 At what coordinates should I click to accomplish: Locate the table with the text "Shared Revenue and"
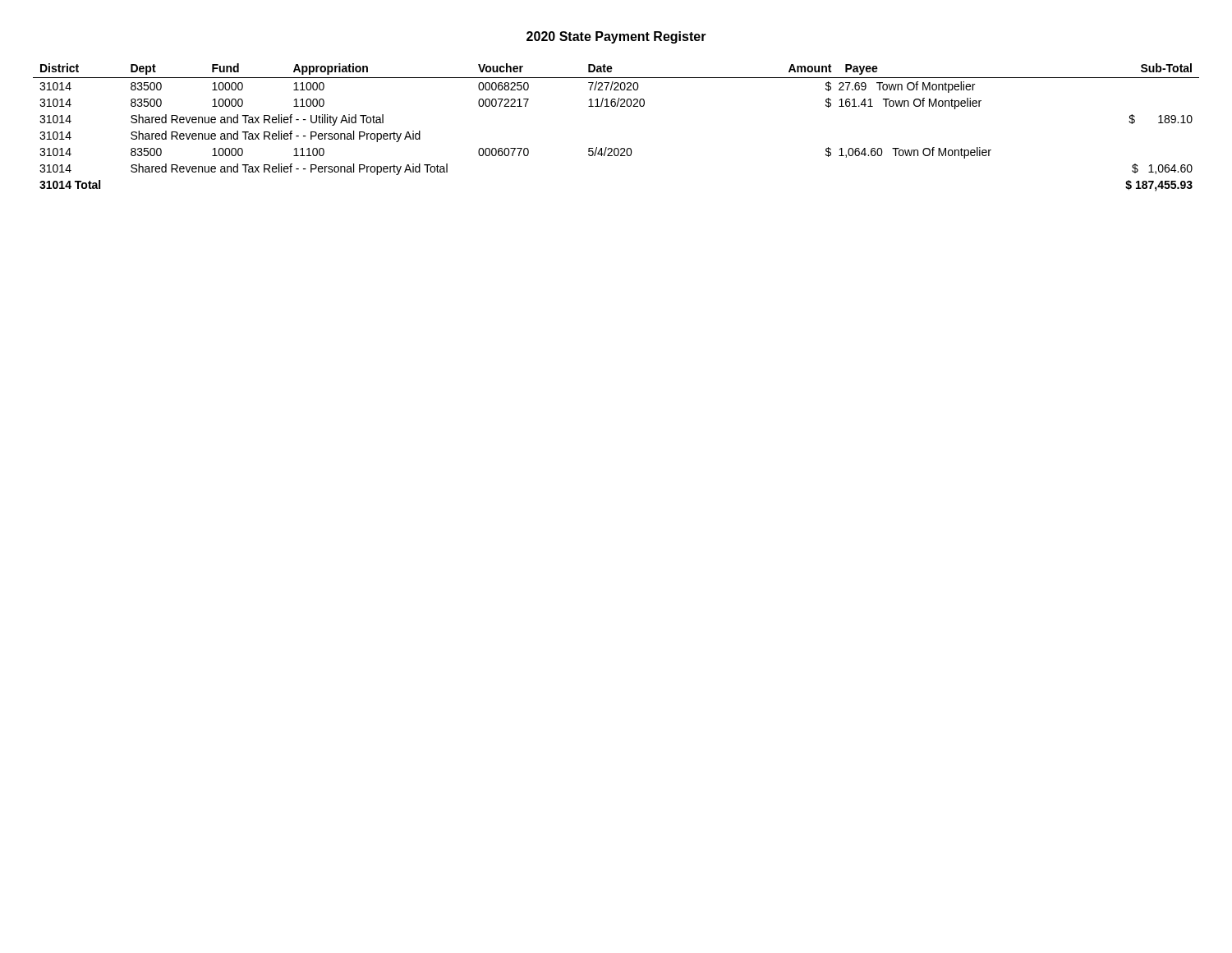616,126
